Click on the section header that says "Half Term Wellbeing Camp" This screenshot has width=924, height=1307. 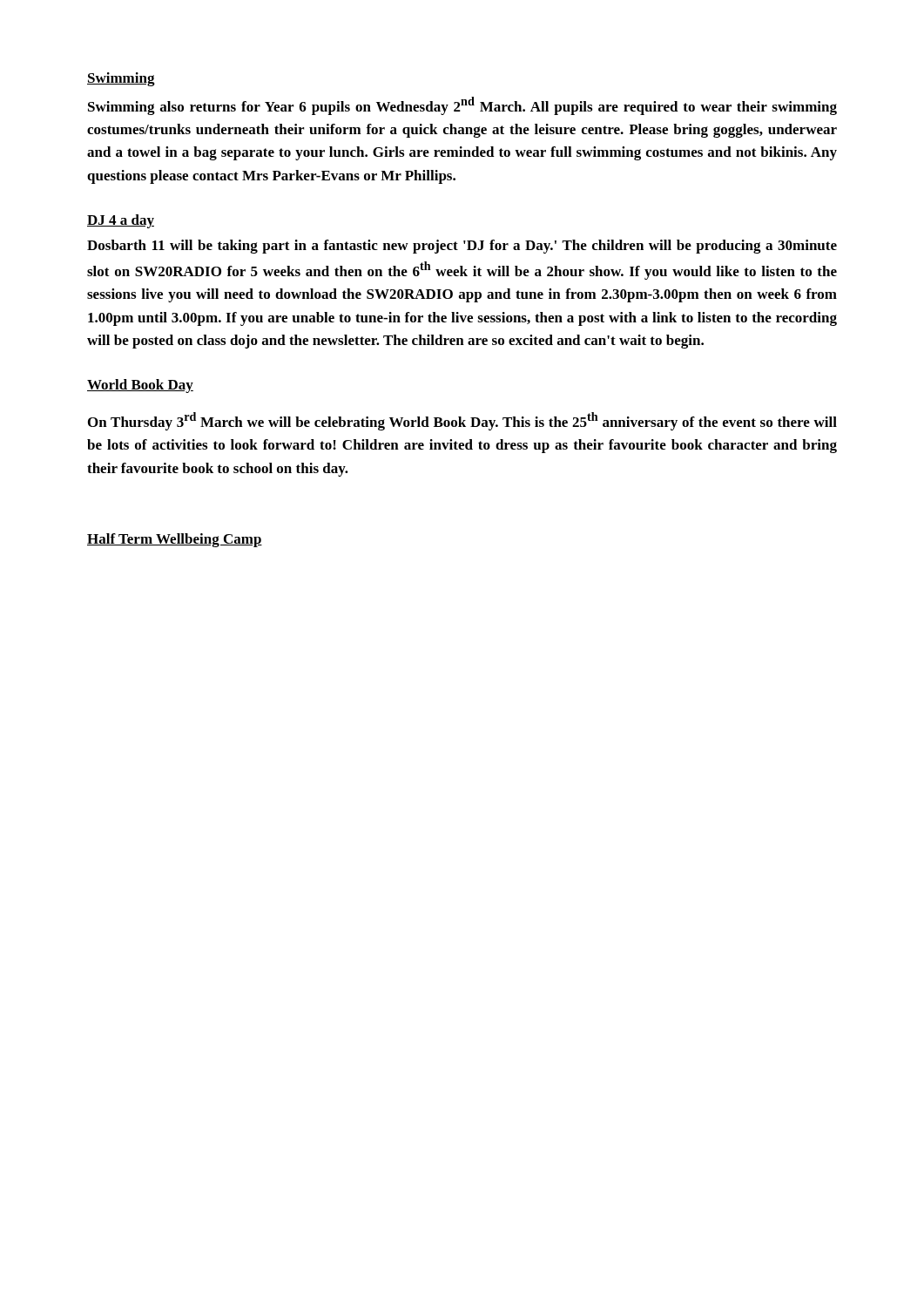tap(174, 539)
